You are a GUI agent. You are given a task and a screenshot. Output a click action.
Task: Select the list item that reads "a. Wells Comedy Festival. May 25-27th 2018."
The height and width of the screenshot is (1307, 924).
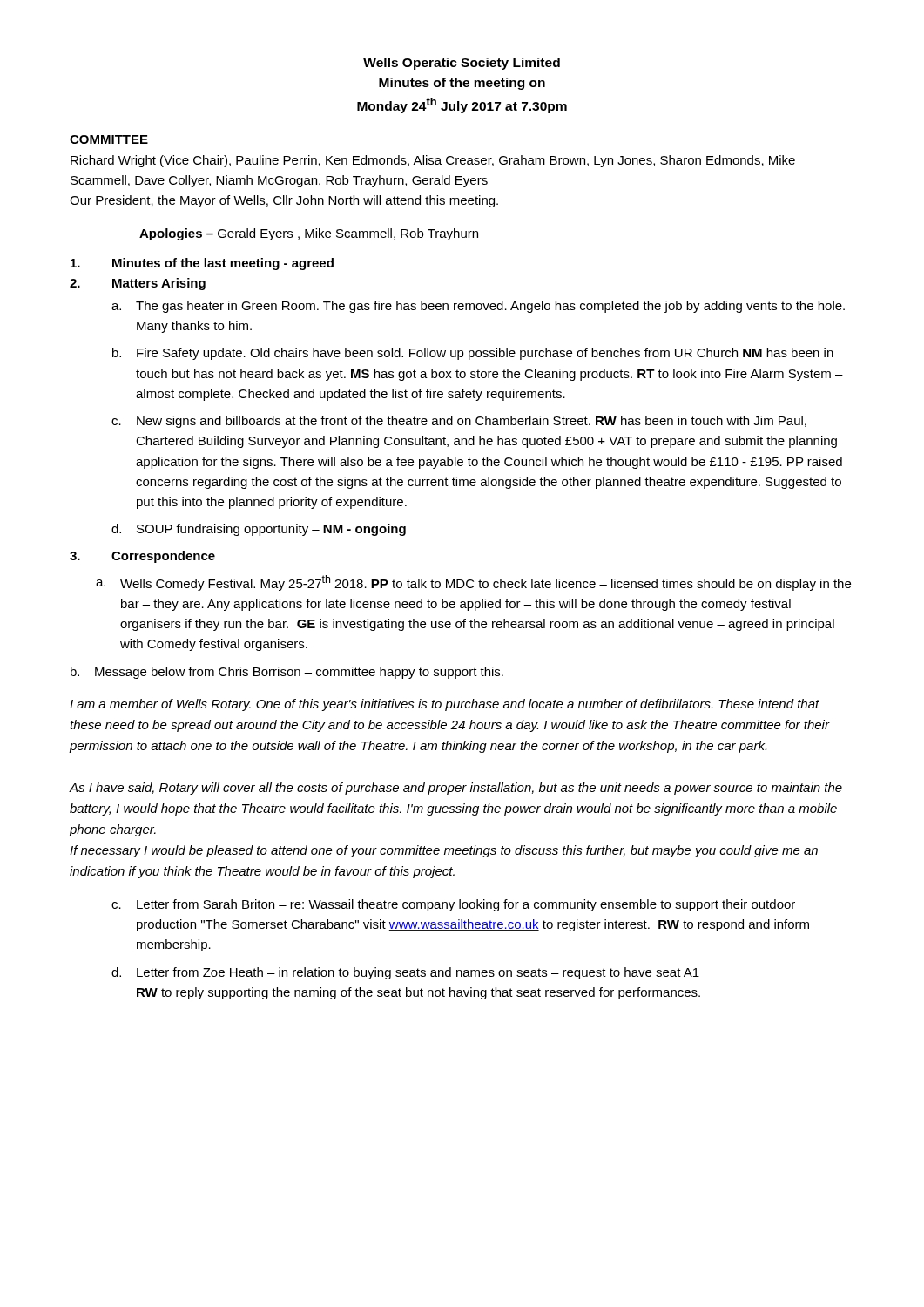tap(475, 613)
